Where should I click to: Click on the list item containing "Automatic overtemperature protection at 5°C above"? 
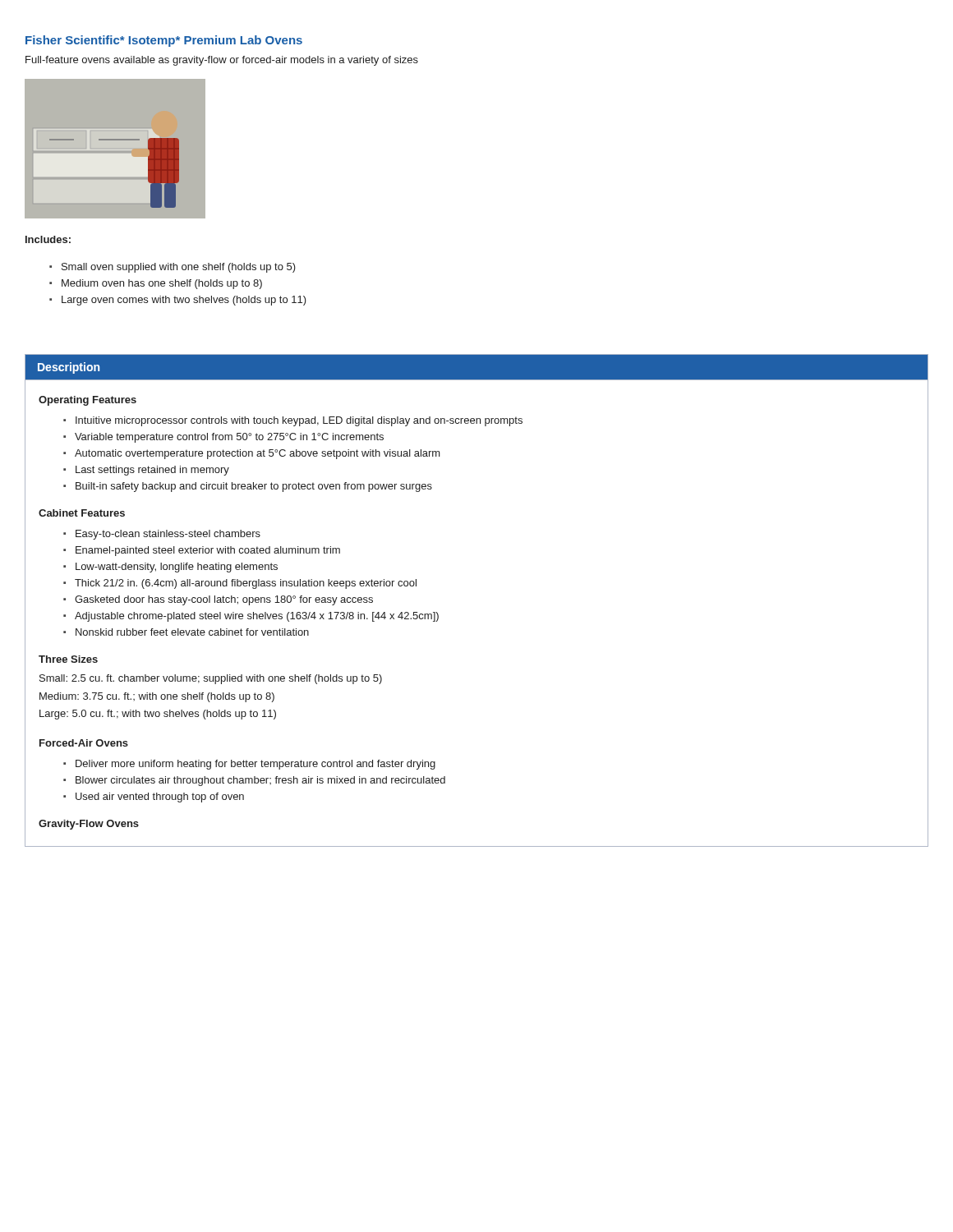tap(252, 454)
